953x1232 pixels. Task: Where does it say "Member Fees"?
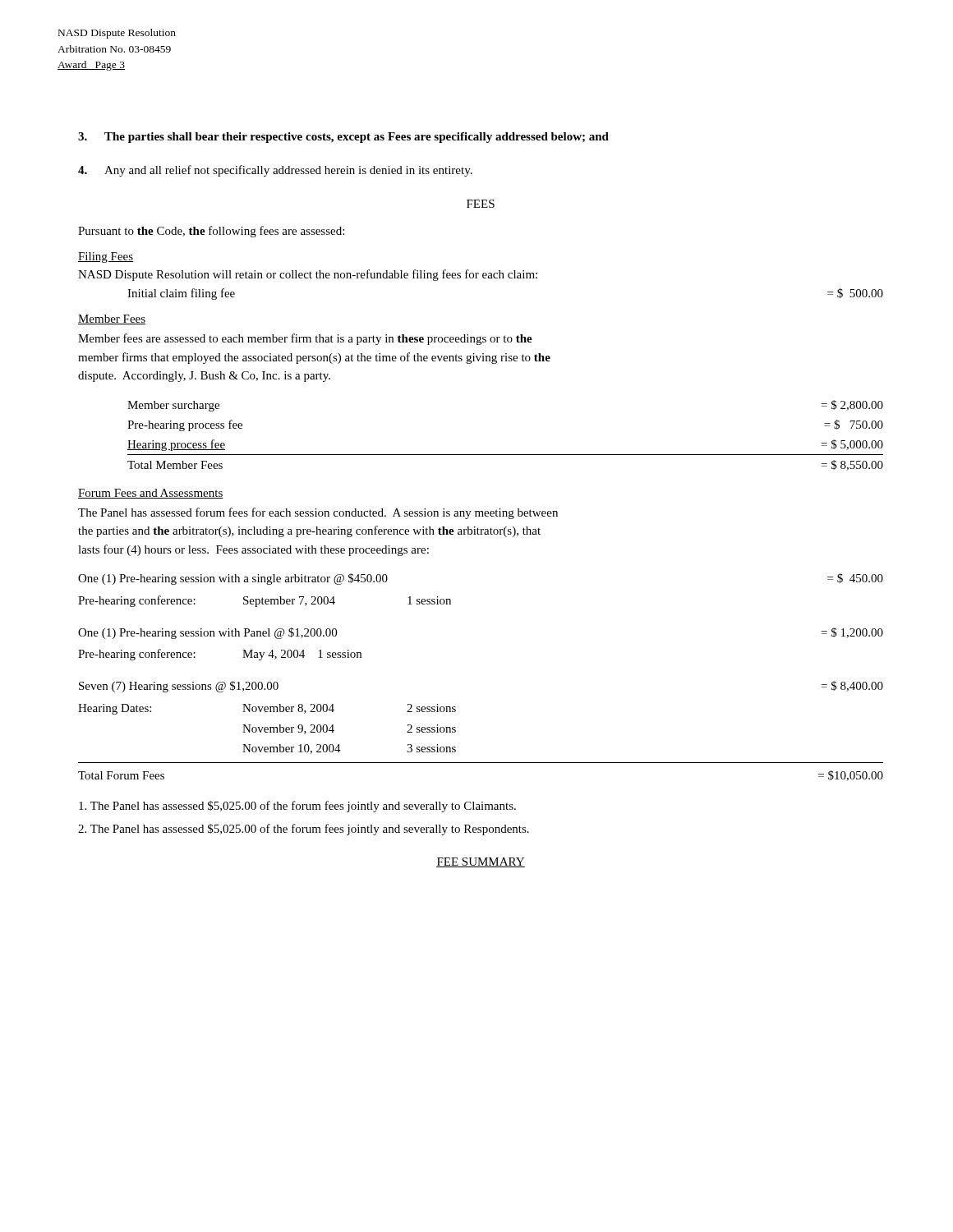112,319
